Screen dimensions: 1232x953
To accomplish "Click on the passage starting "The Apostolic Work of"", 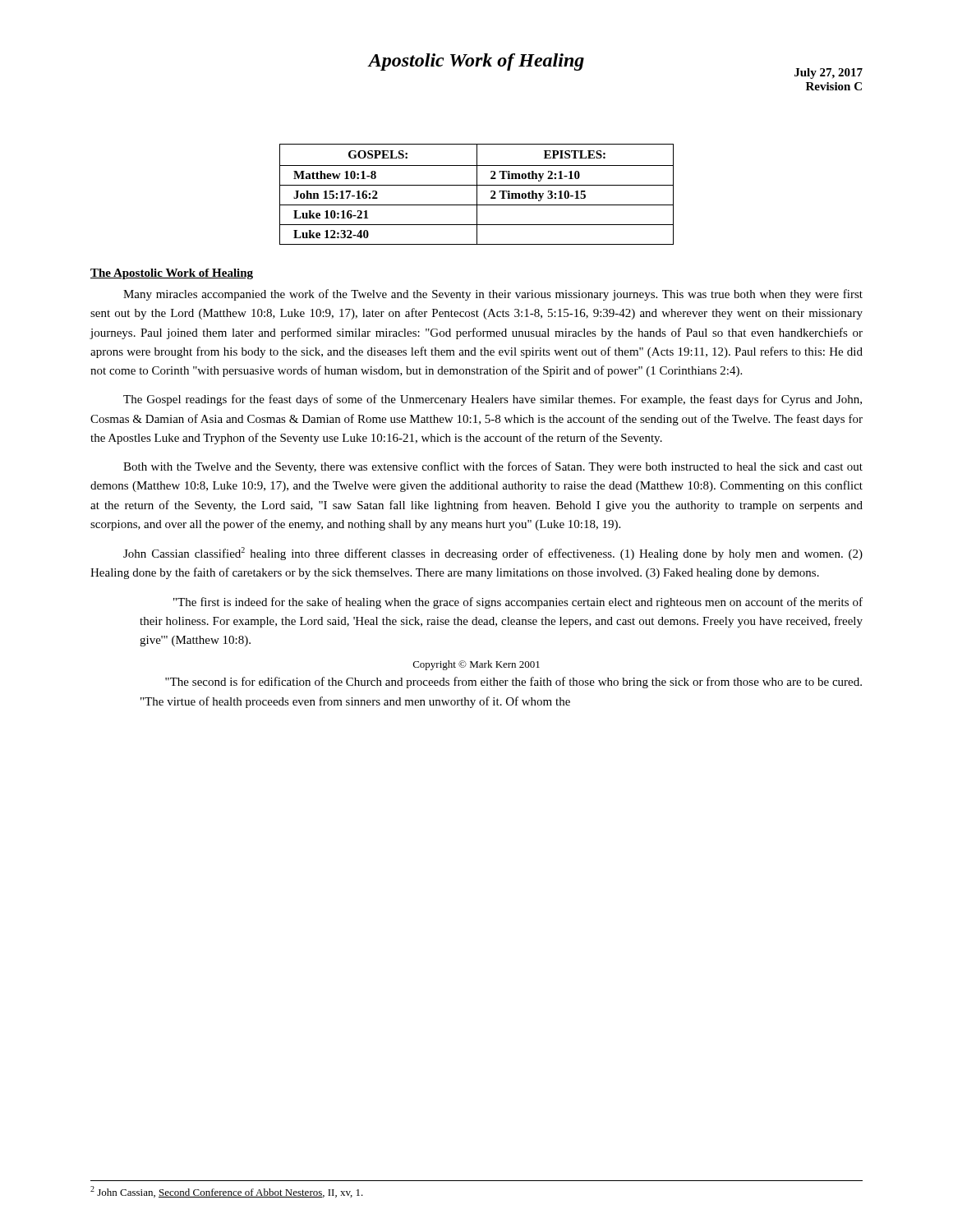I will 172,273.
